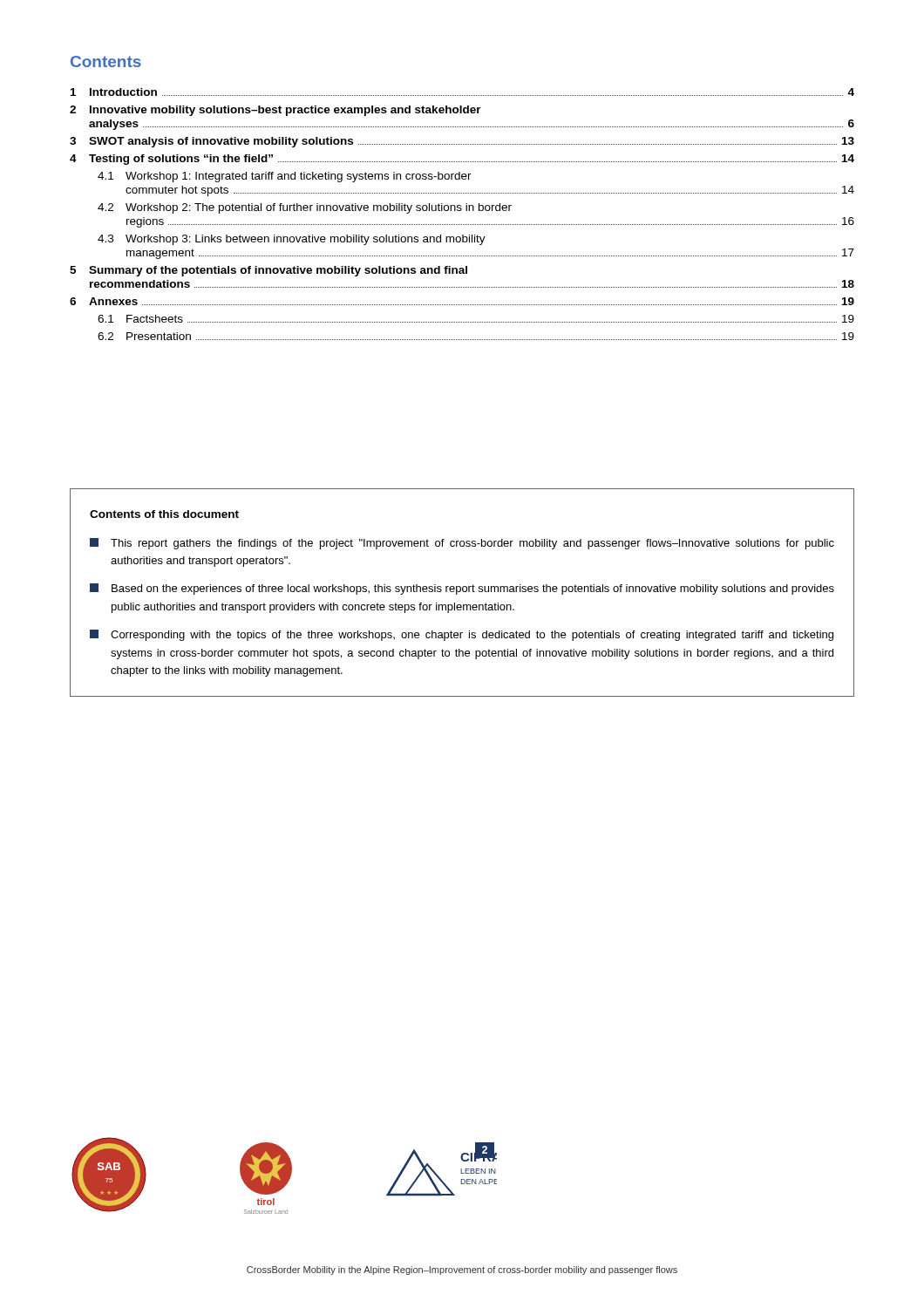Select the list item that says "Corresponding with the topics of the three"

click(x=462, y=653)
